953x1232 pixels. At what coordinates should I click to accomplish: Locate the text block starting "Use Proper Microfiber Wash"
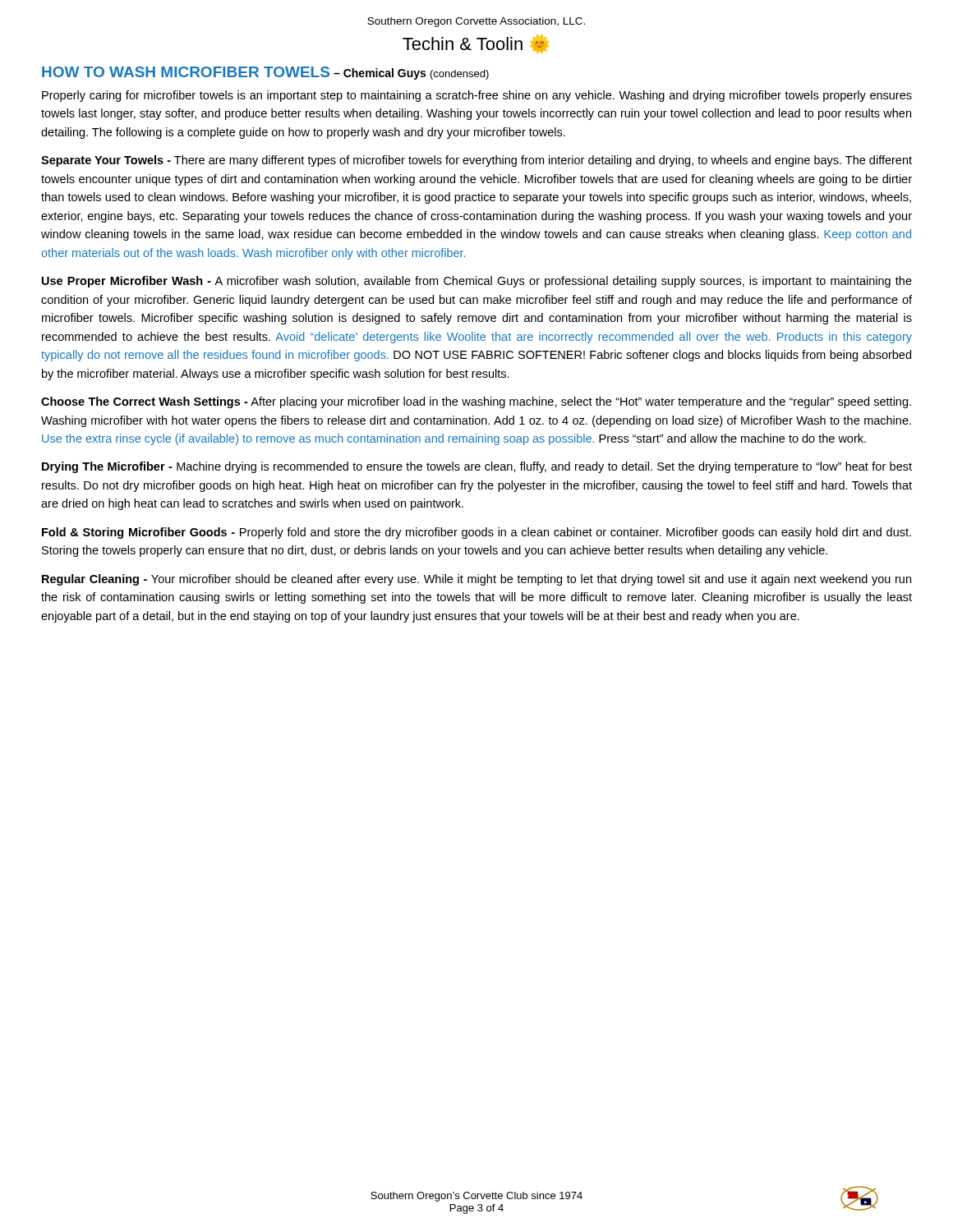pos(476,327)
